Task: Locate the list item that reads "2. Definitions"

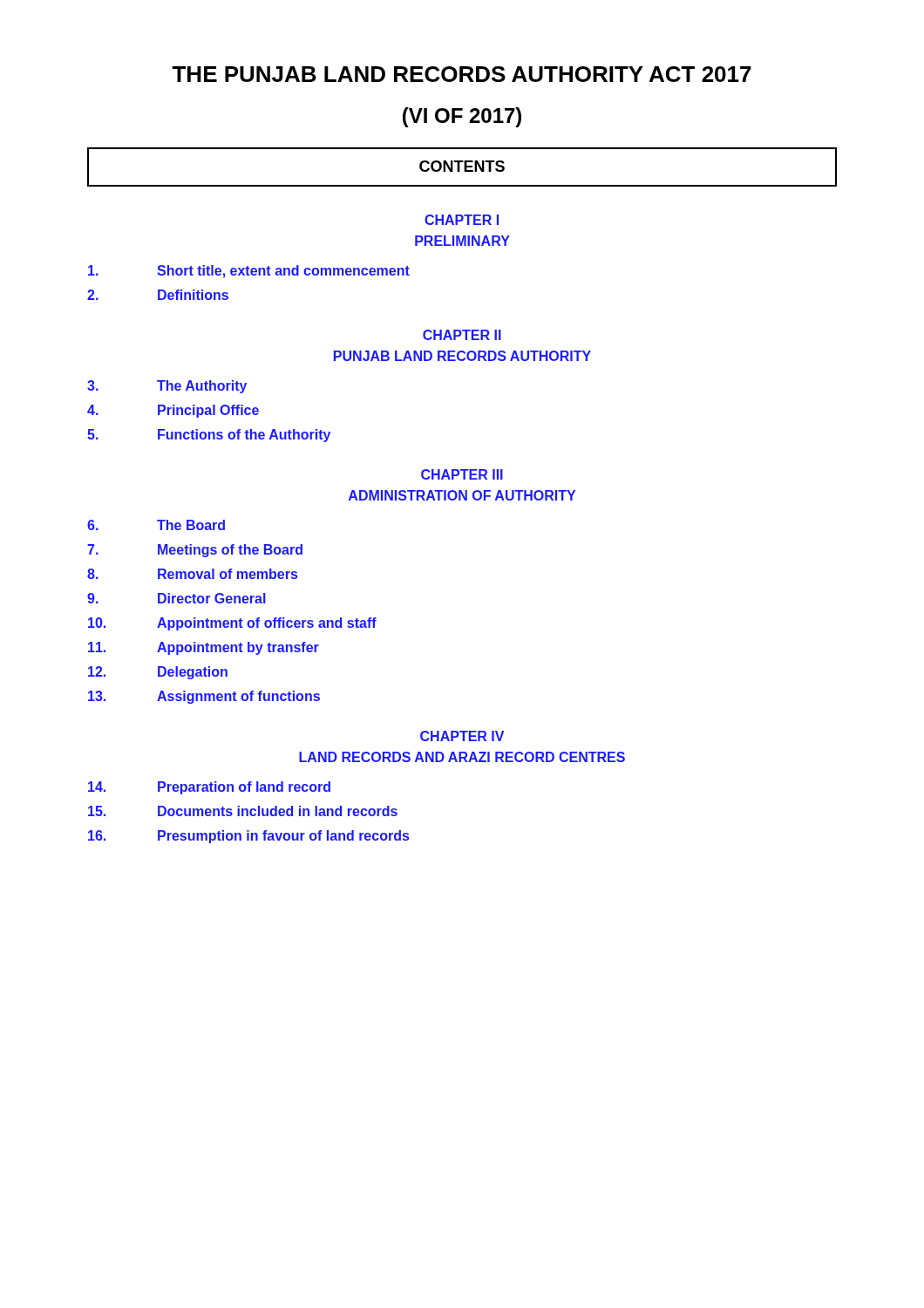Action: tap(158, 296)
